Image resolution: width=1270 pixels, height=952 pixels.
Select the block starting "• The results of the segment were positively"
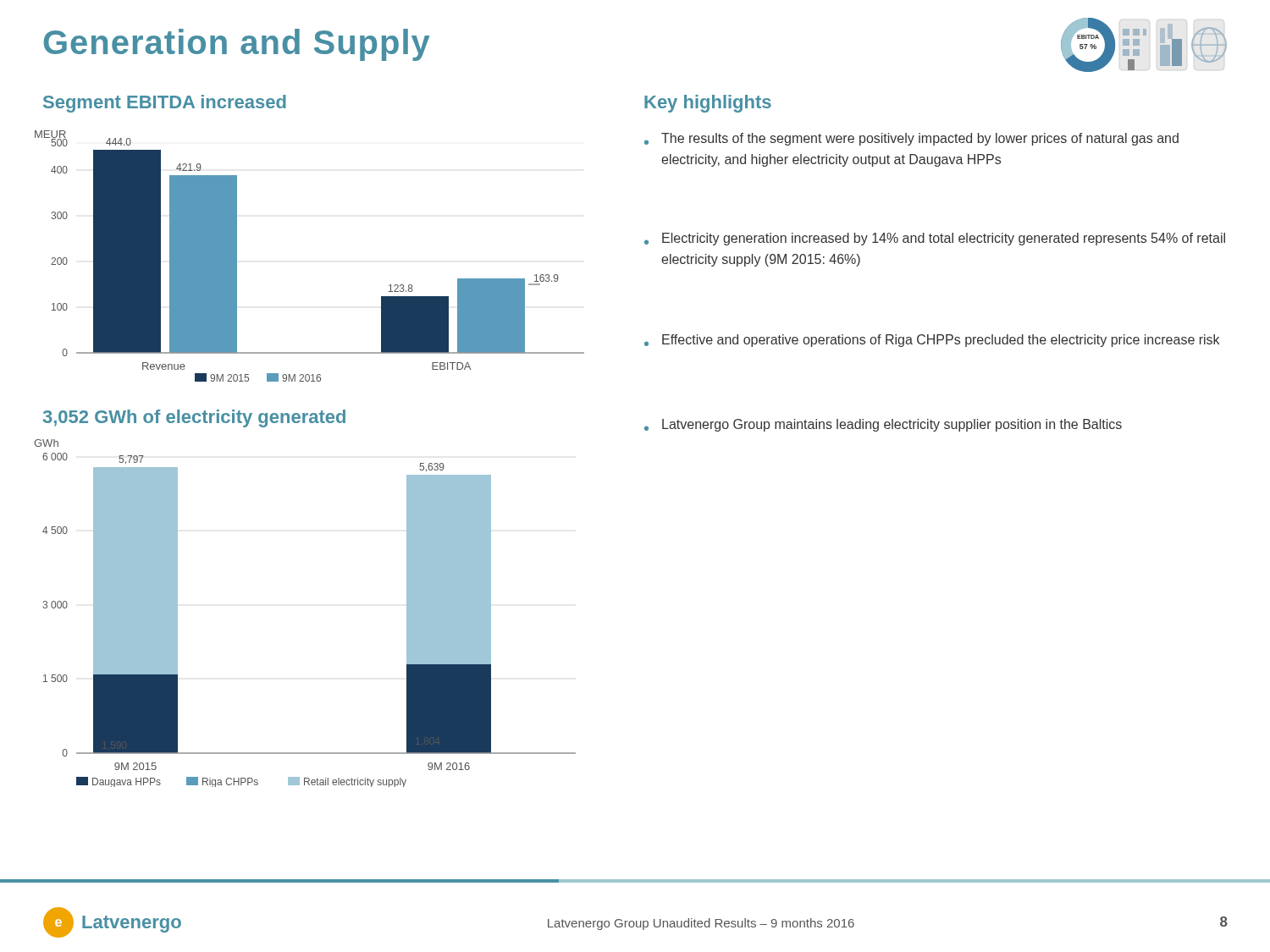click(x=940, y=150)
